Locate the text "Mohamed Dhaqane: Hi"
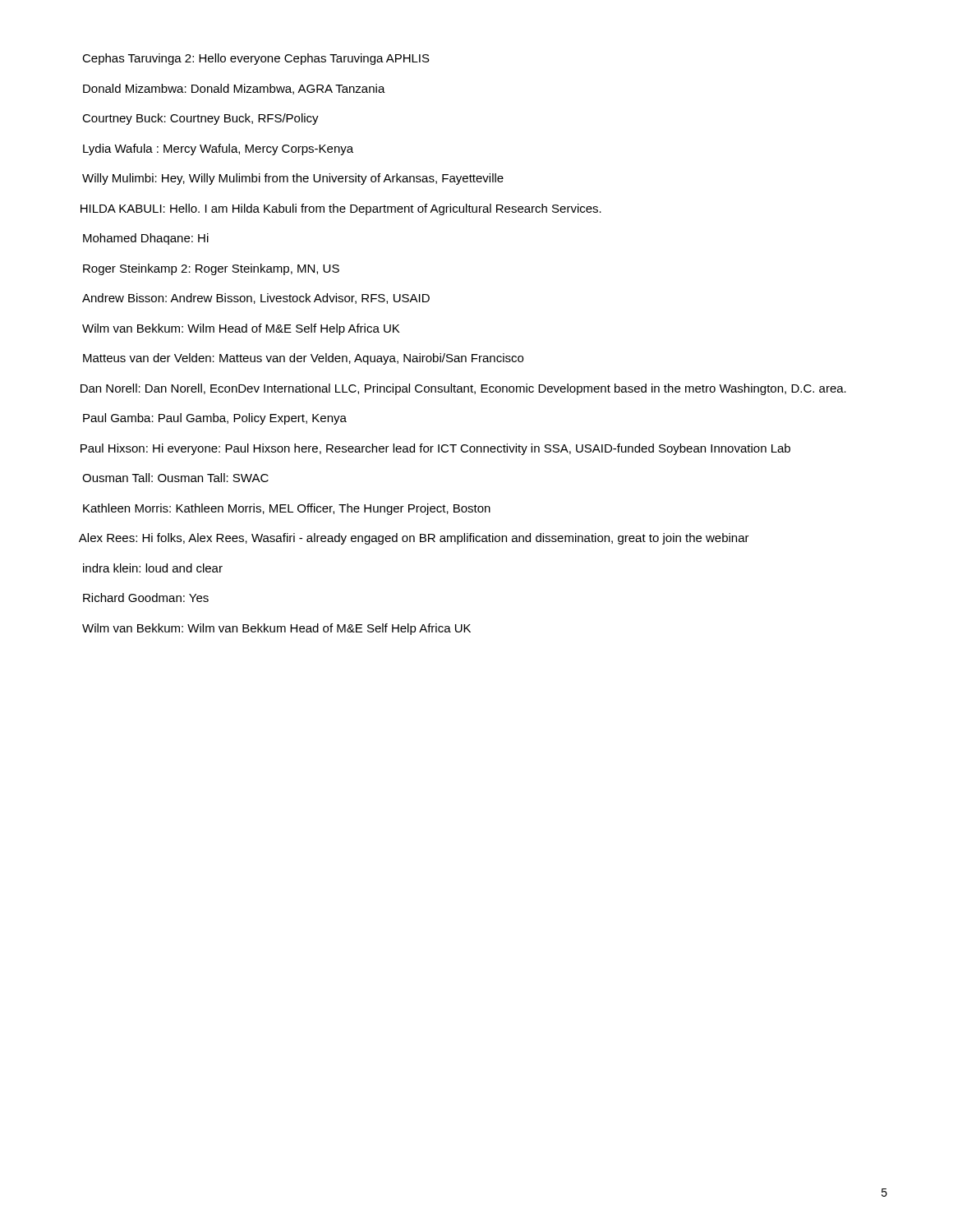This screenshot has width=953, height=1232. [x=146, y=238]
